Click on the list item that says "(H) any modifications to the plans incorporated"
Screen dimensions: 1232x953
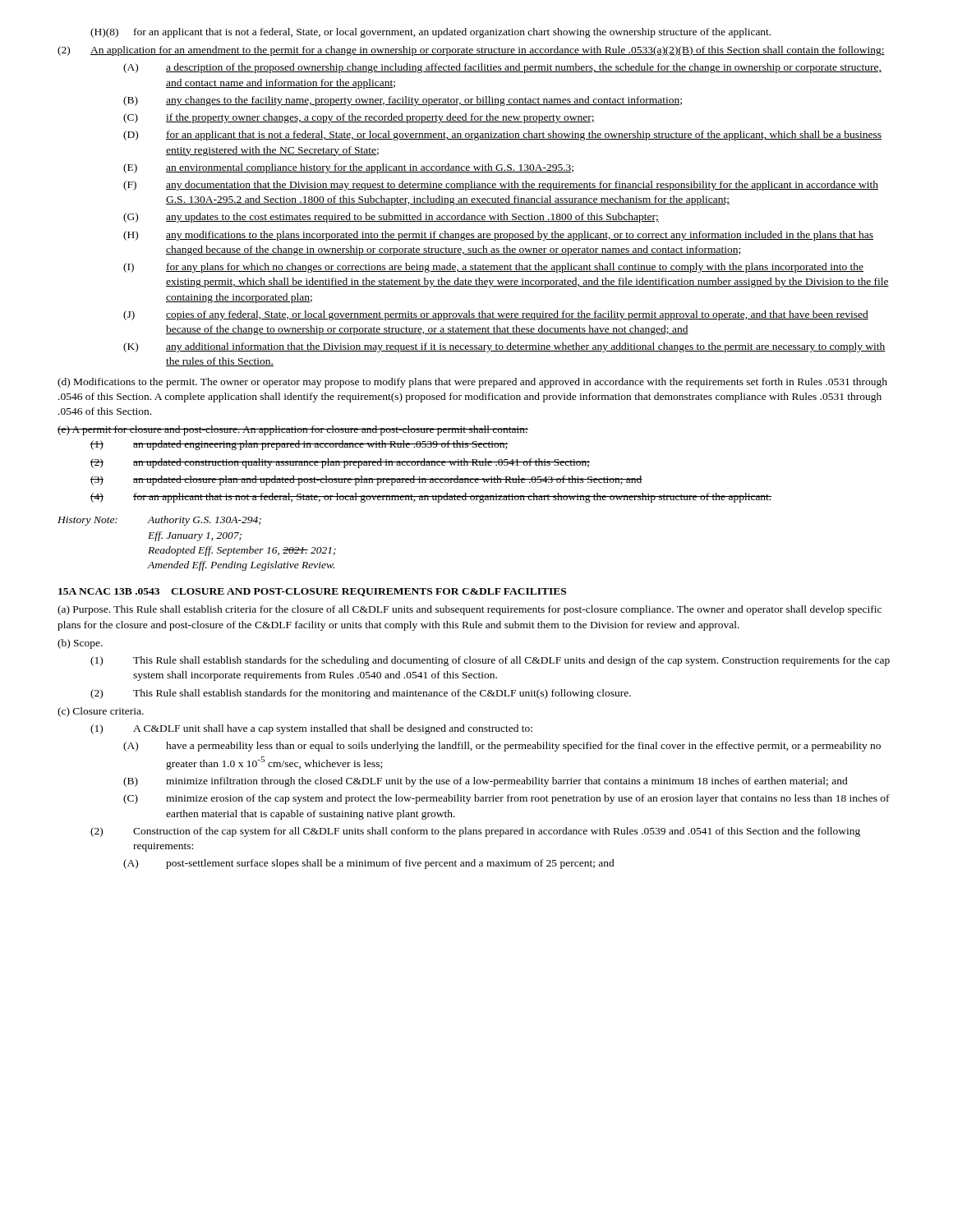coord(509,242)
